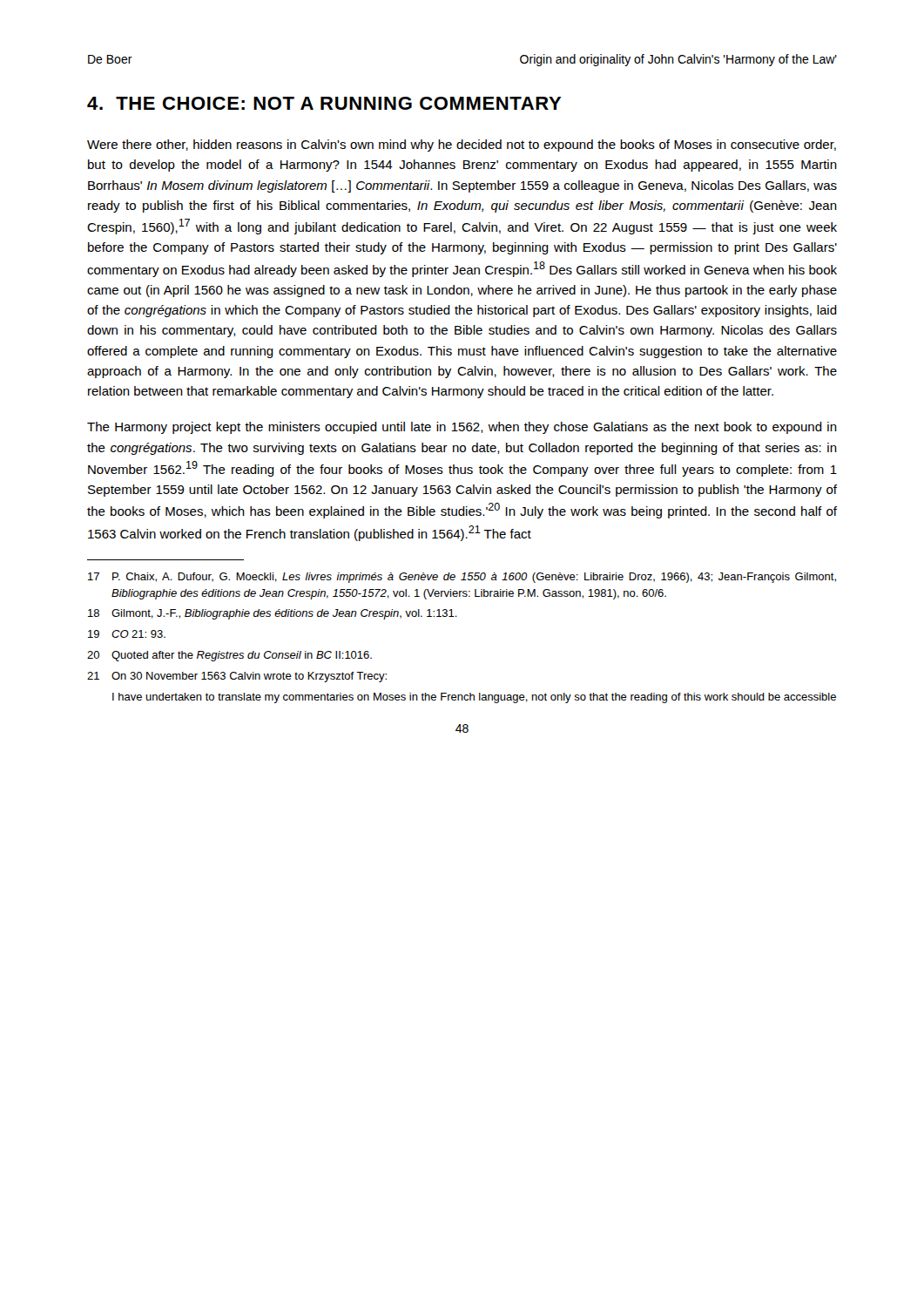Find the block on this page that starts "17 P. Chaix, A."

(x=462, y=585)
